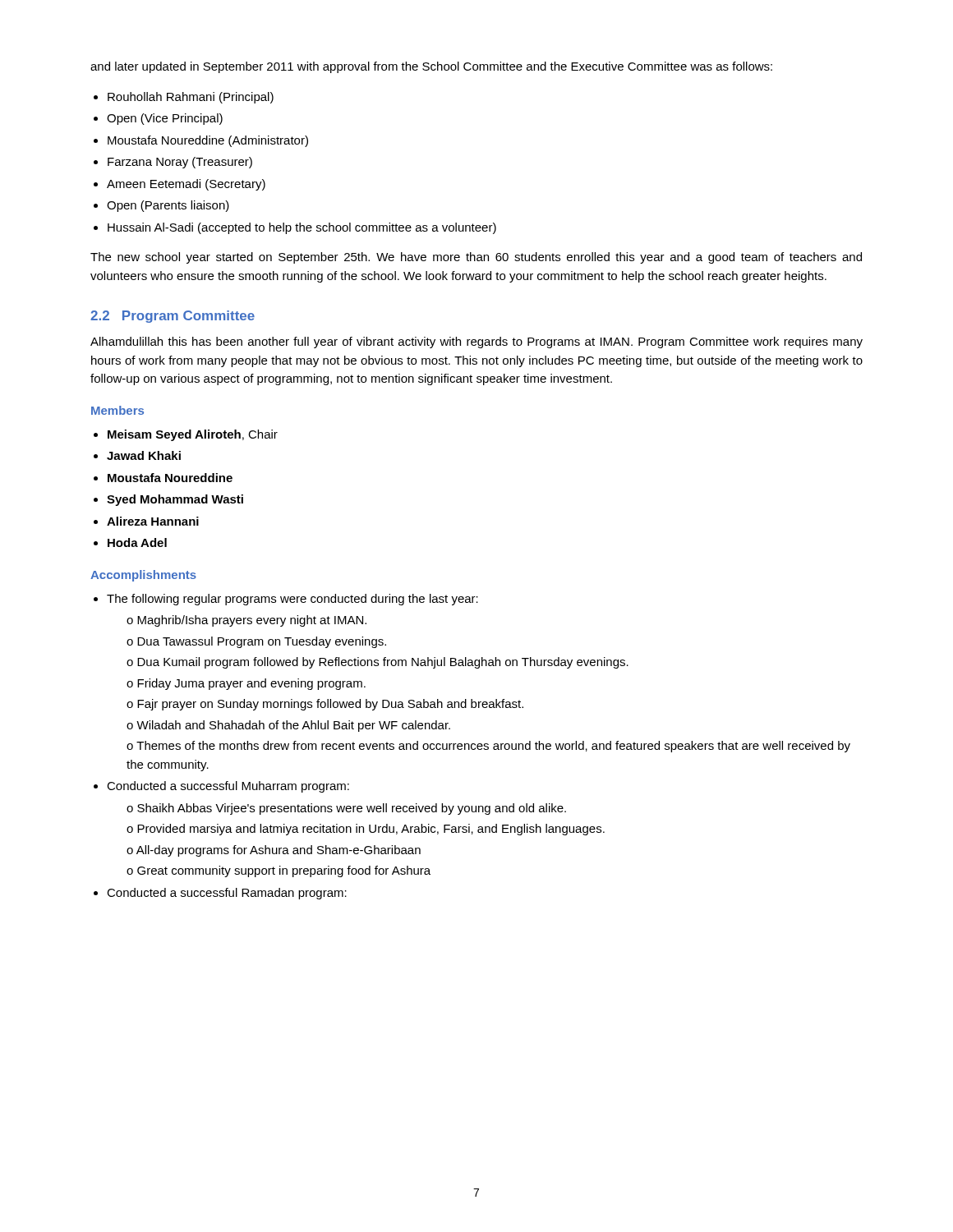Point to the block beginning "Conducted a successful Muharram"

coord(485,829)
